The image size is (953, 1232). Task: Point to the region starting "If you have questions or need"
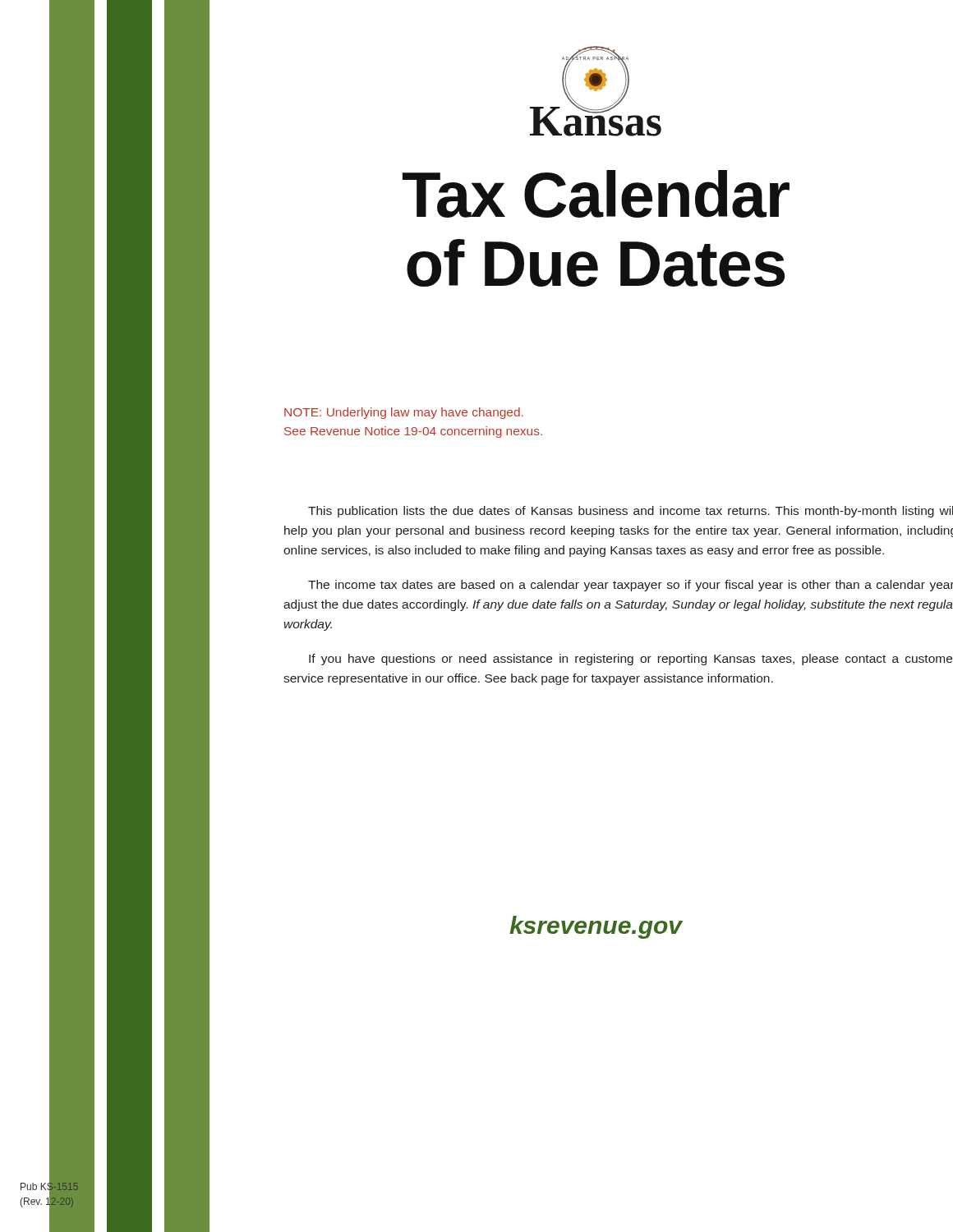pyautogui.click(x=618, y=668)
